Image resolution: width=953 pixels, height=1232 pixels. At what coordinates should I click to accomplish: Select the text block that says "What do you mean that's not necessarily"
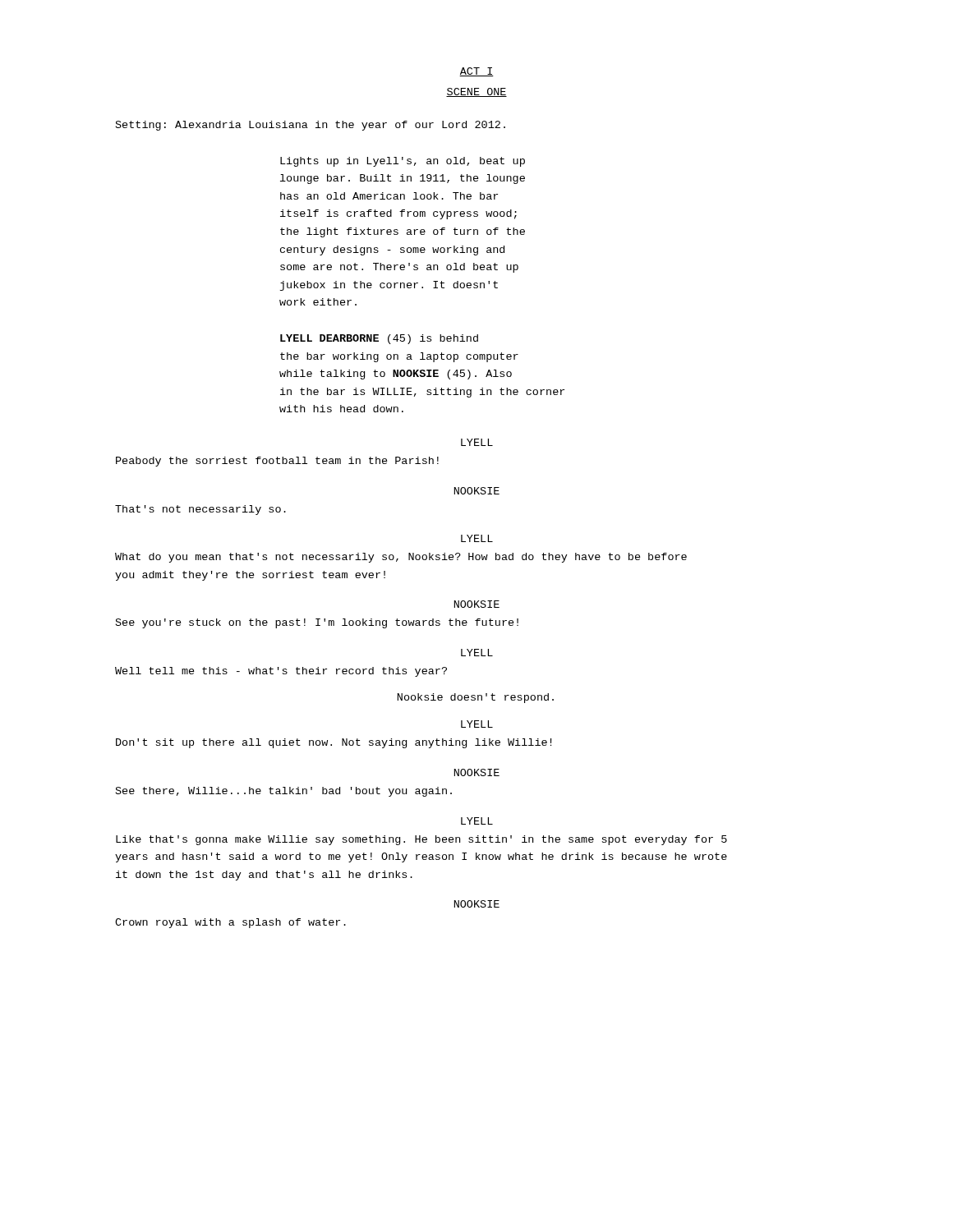click(401, 566)
